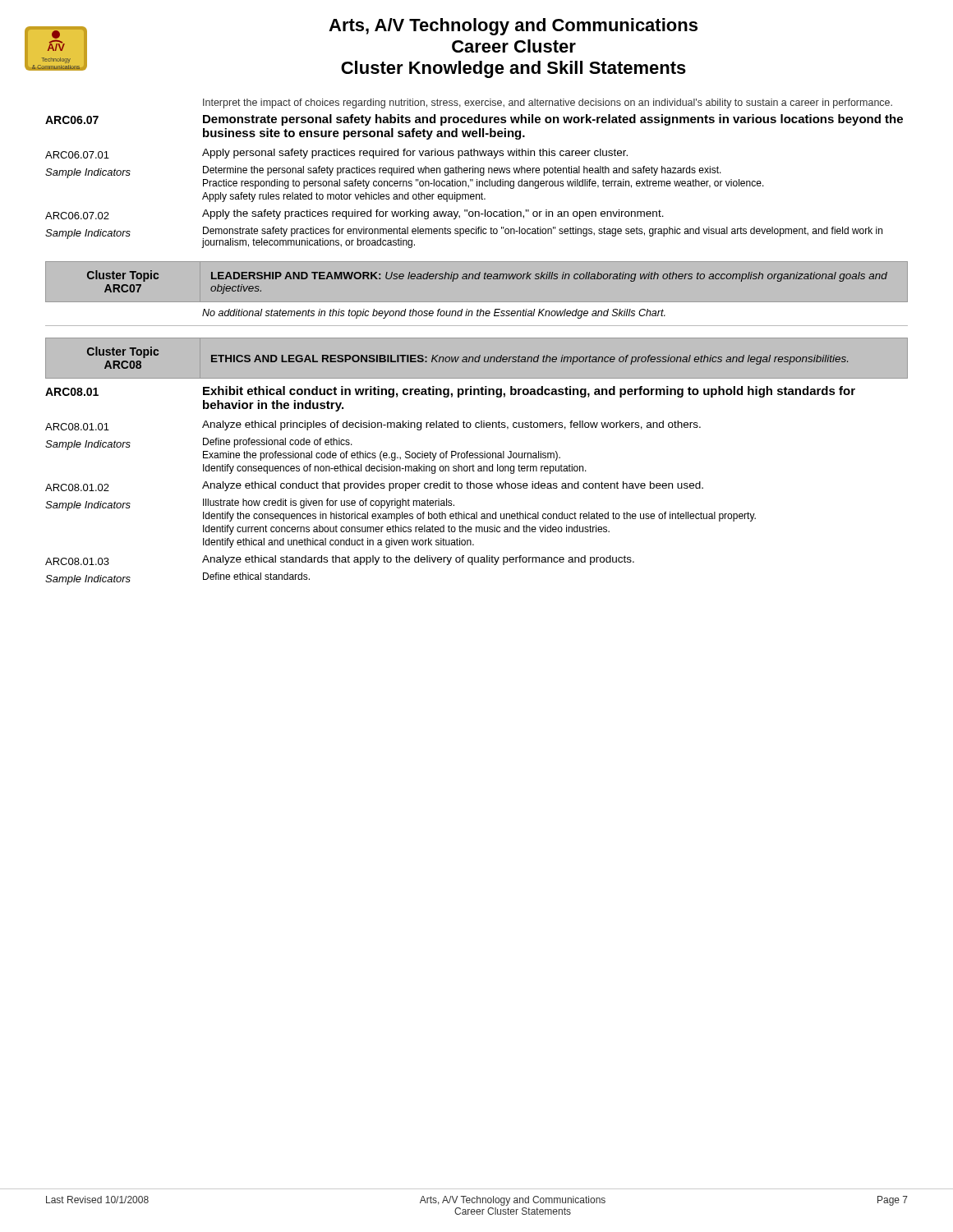The image size is (953, 1232).
Task: Select the text starting "Determine the personal safety"
Action: (x=555, y=183)
